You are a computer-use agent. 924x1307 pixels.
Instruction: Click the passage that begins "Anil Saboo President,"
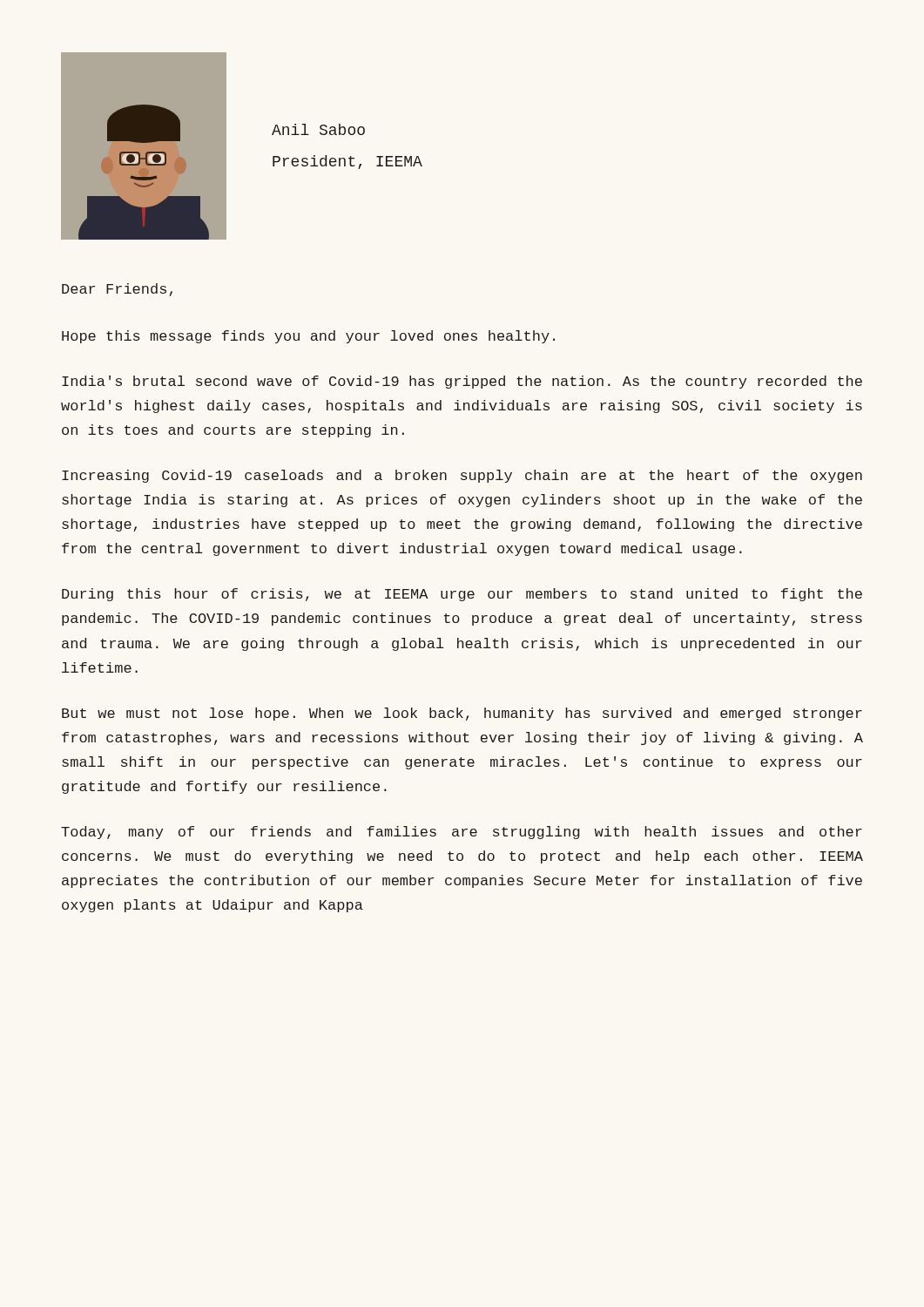[347, 146]
